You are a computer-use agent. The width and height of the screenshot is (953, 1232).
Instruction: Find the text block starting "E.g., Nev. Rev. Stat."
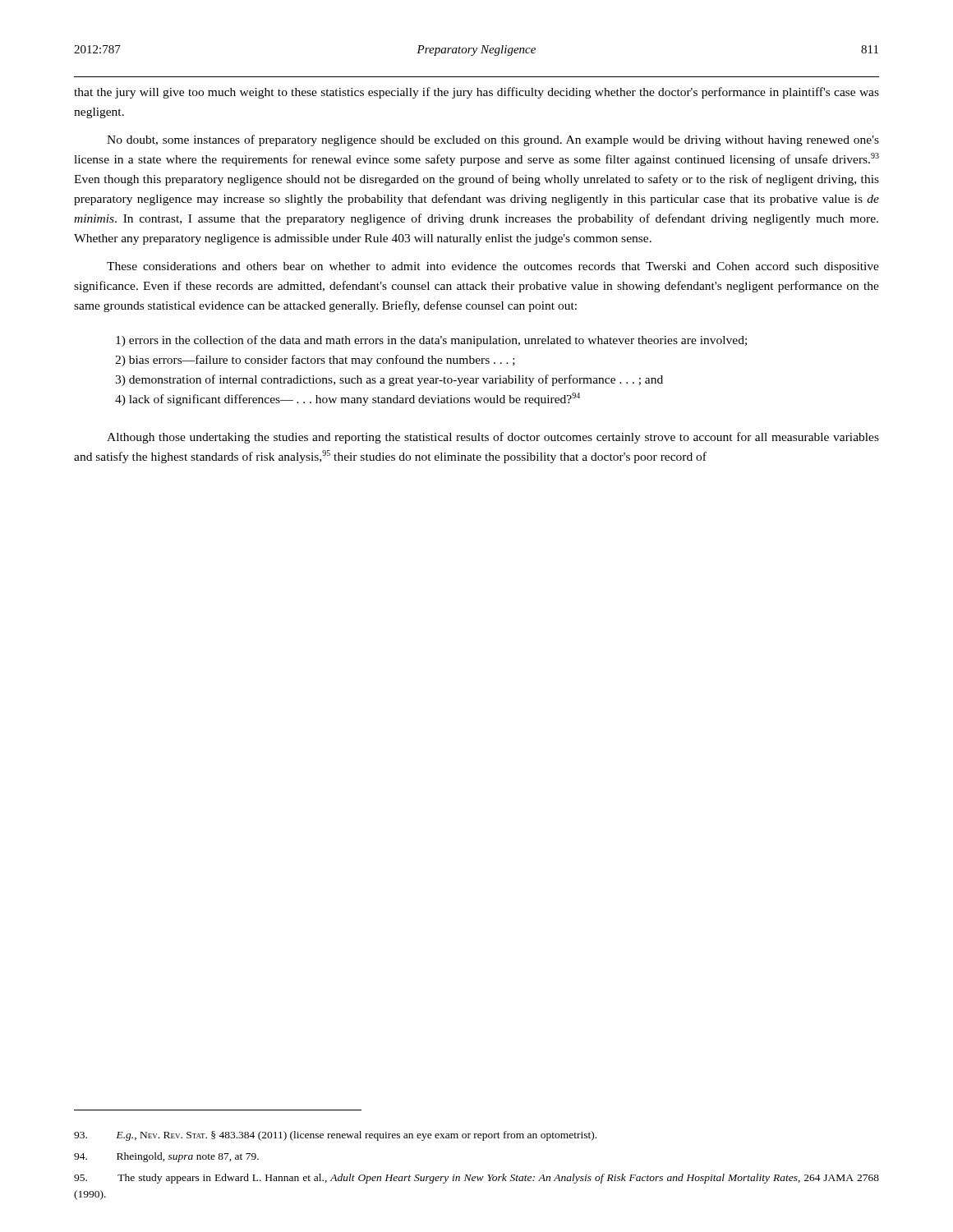point(336,1135)
